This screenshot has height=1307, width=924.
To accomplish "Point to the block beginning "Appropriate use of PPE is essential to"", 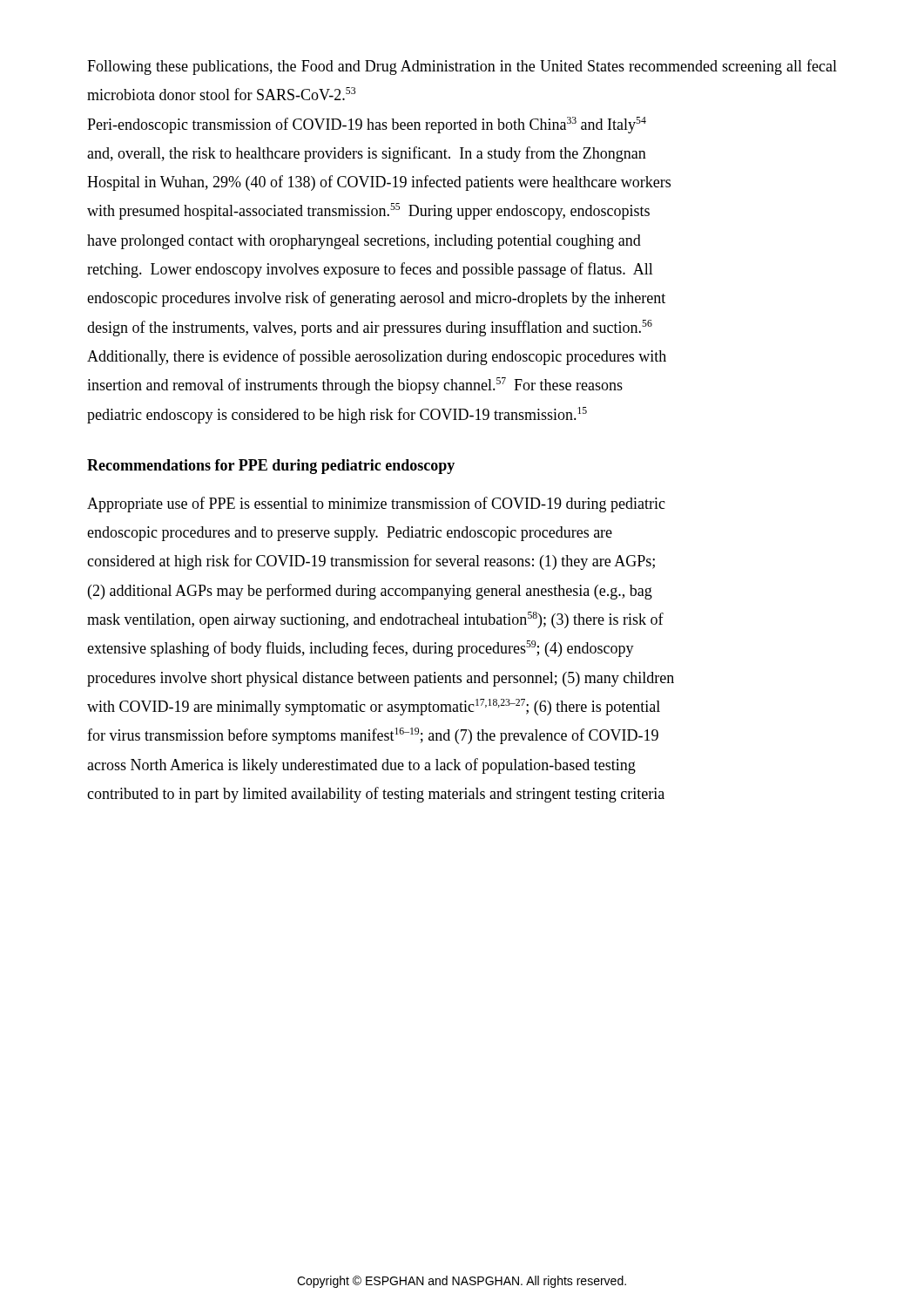I will pos(381,649).
